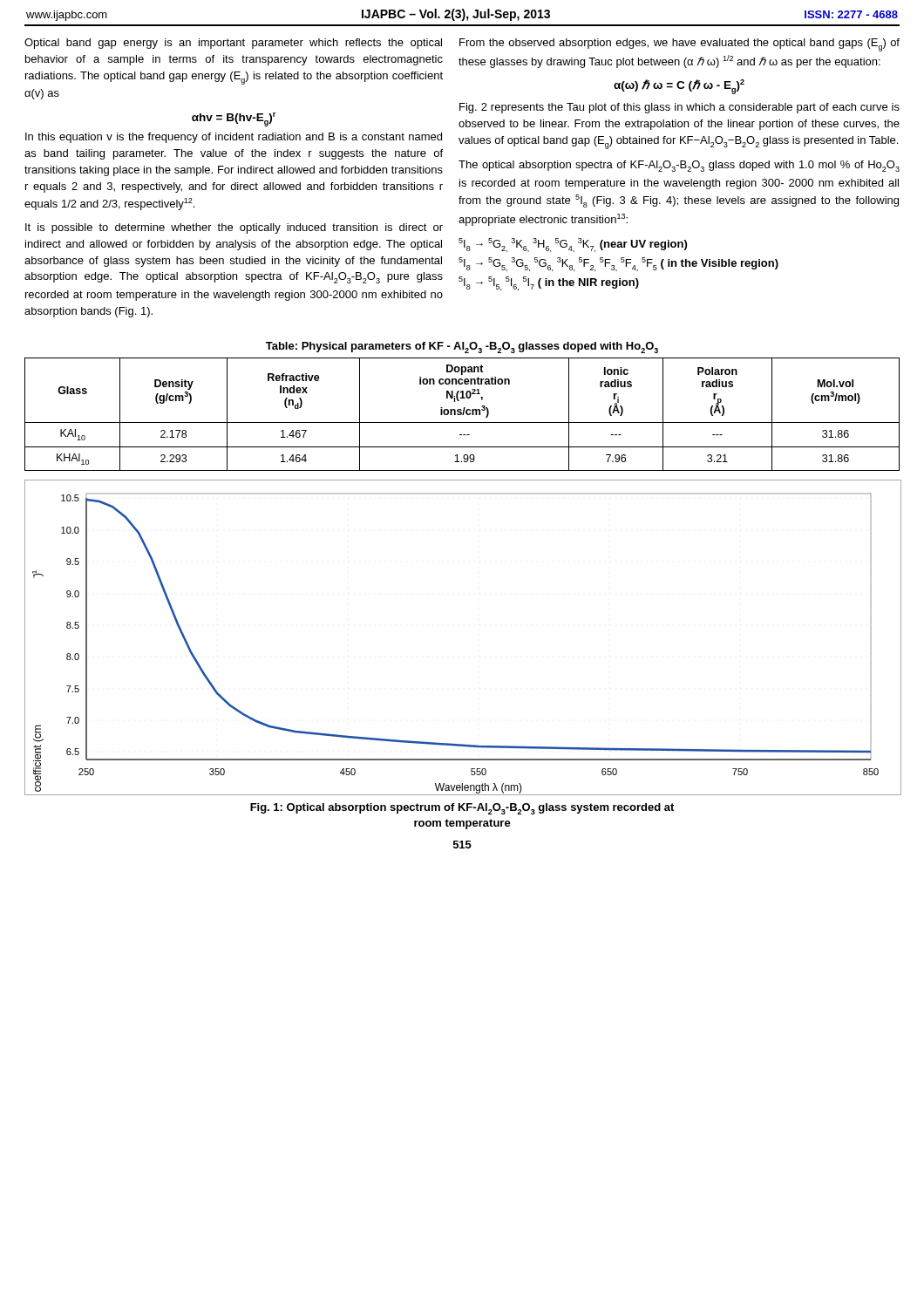Viewport: 924px width, 1308px height.
Task: Point to the region starting "5I8 → 5G2, 3K6, 3H6, 5G4,"
Action: (679, 264)
